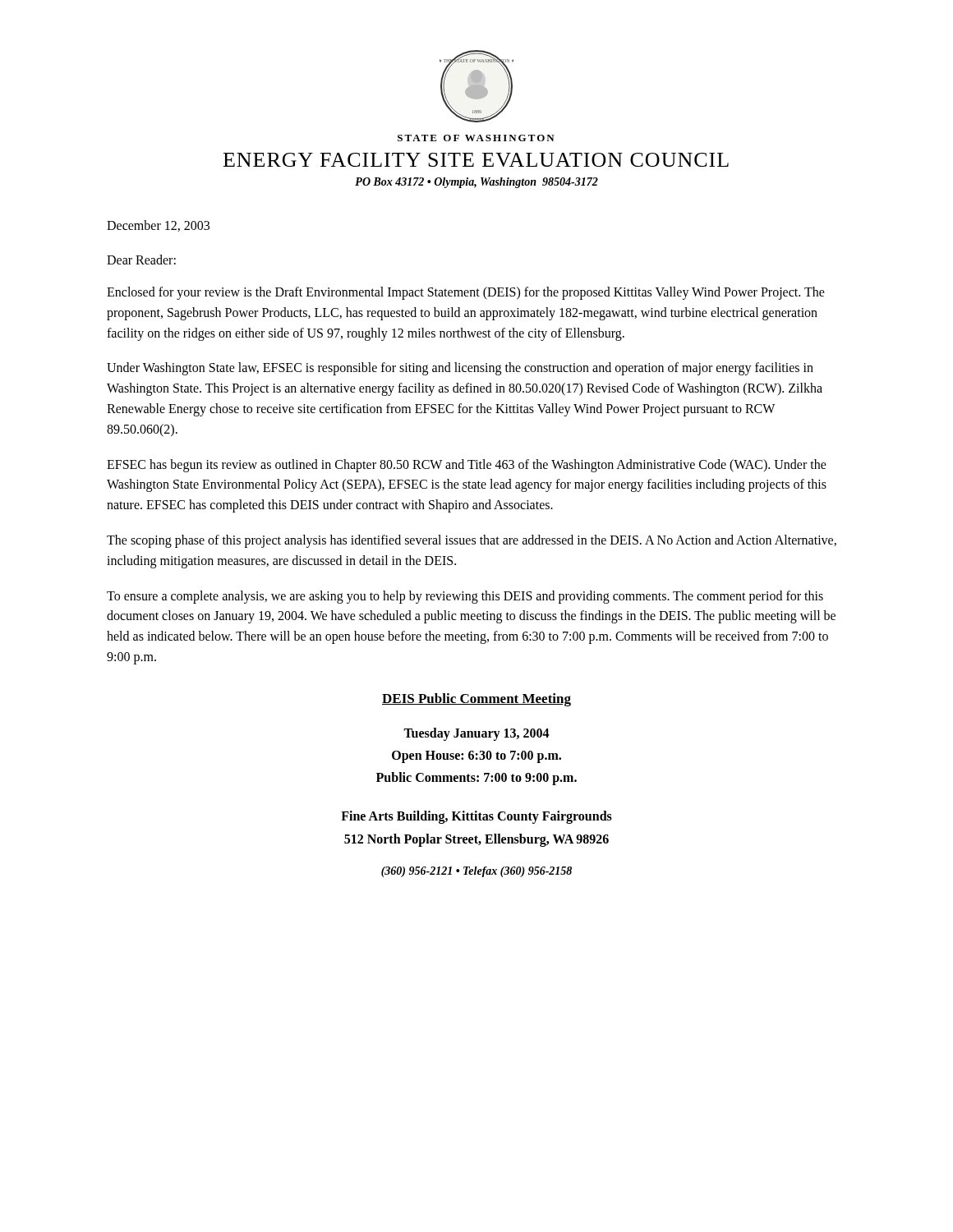Locate the region starting "December 12, 2003"

click(x=158, y=225)
